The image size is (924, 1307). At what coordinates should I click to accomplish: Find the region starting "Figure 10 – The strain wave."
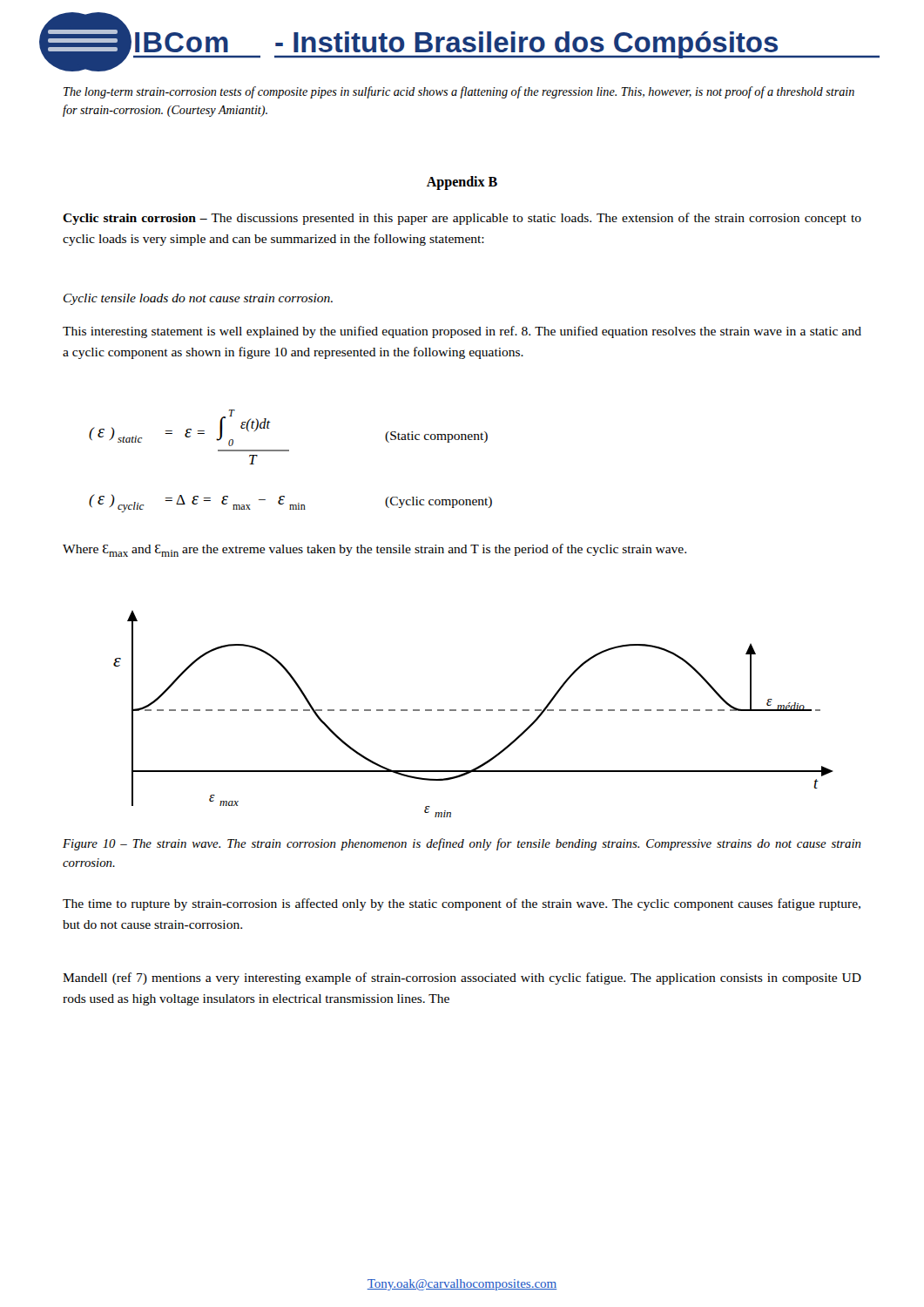[x=462, y=854]
